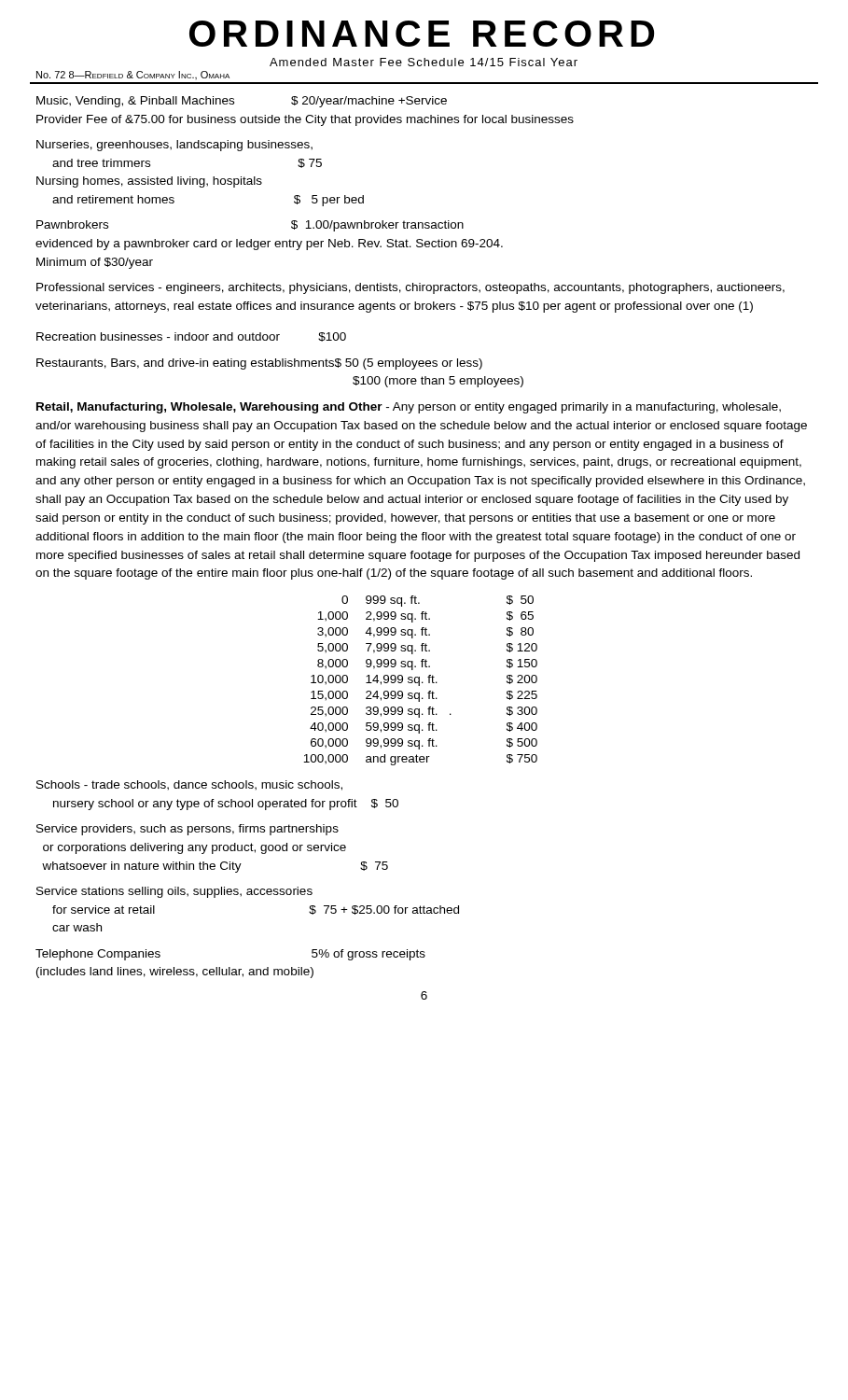Screen dimensions: 1400x848
Task: Click on the text that reads "Recreation businesses - indoor and outdoor $100"
Action: [191, 337]
